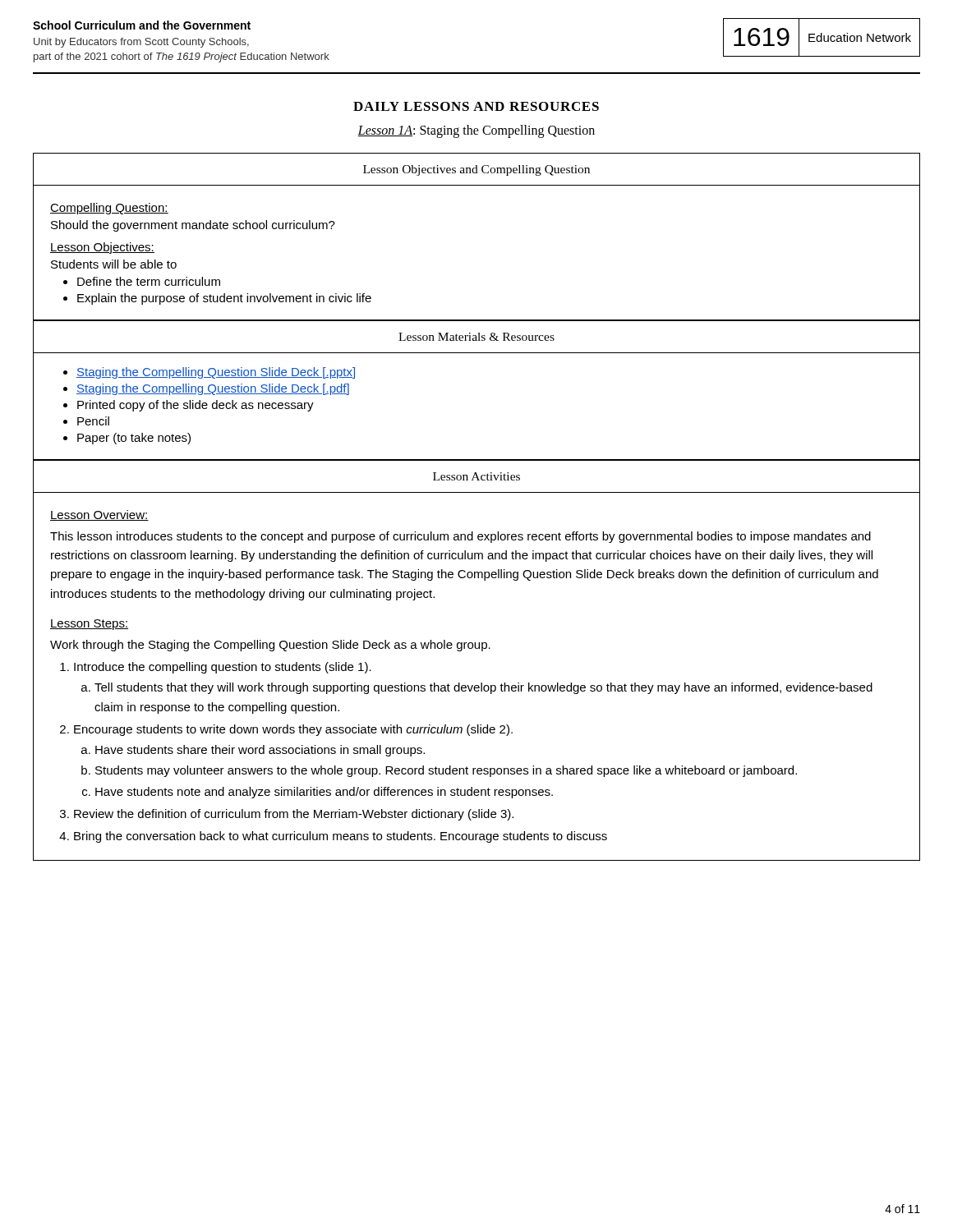
Task: Point to the block beginning "Printed copy of the slide deck"
Action: (195, 404)
